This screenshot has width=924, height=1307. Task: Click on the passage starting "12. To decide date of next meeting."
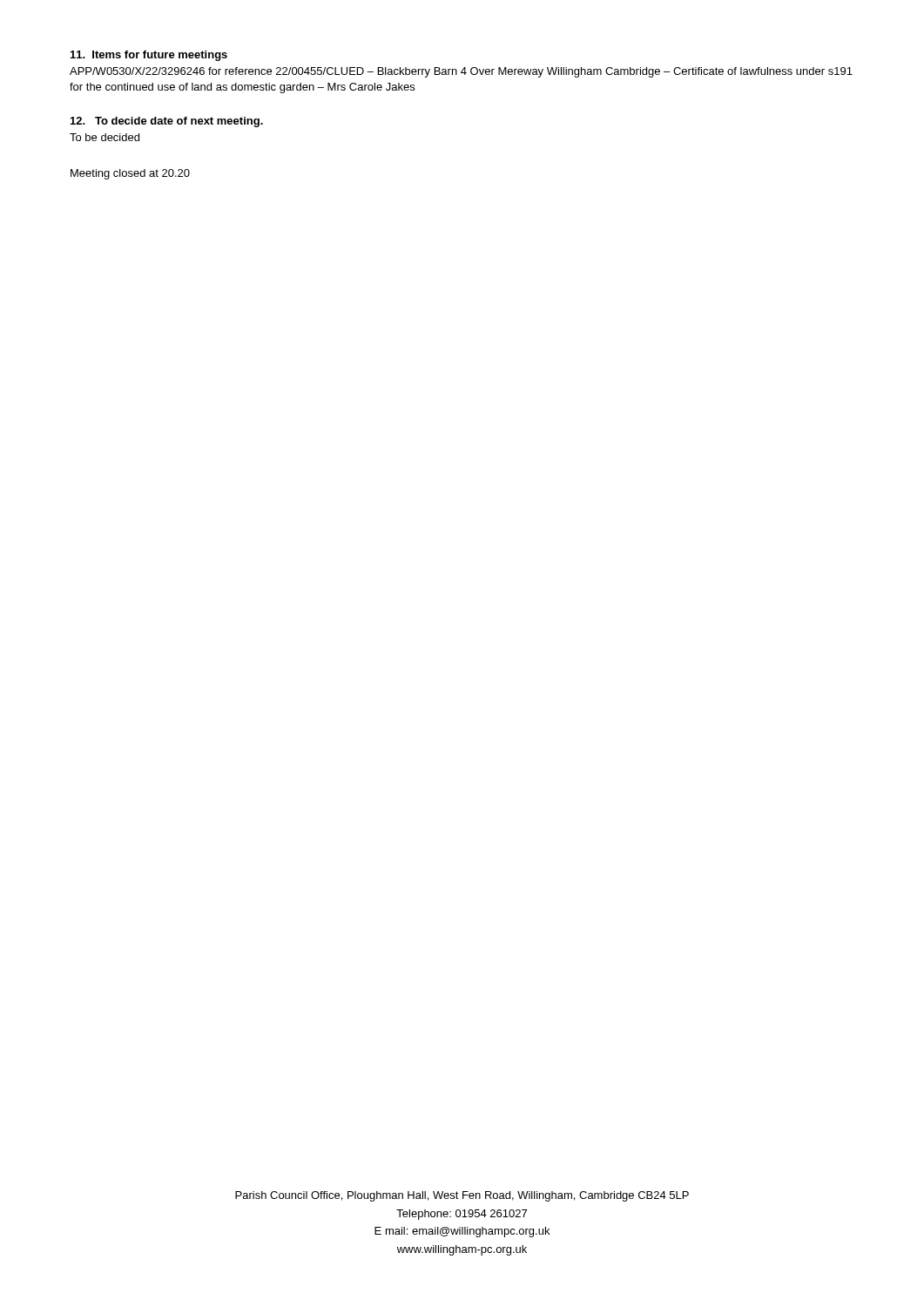coord(166,121)
